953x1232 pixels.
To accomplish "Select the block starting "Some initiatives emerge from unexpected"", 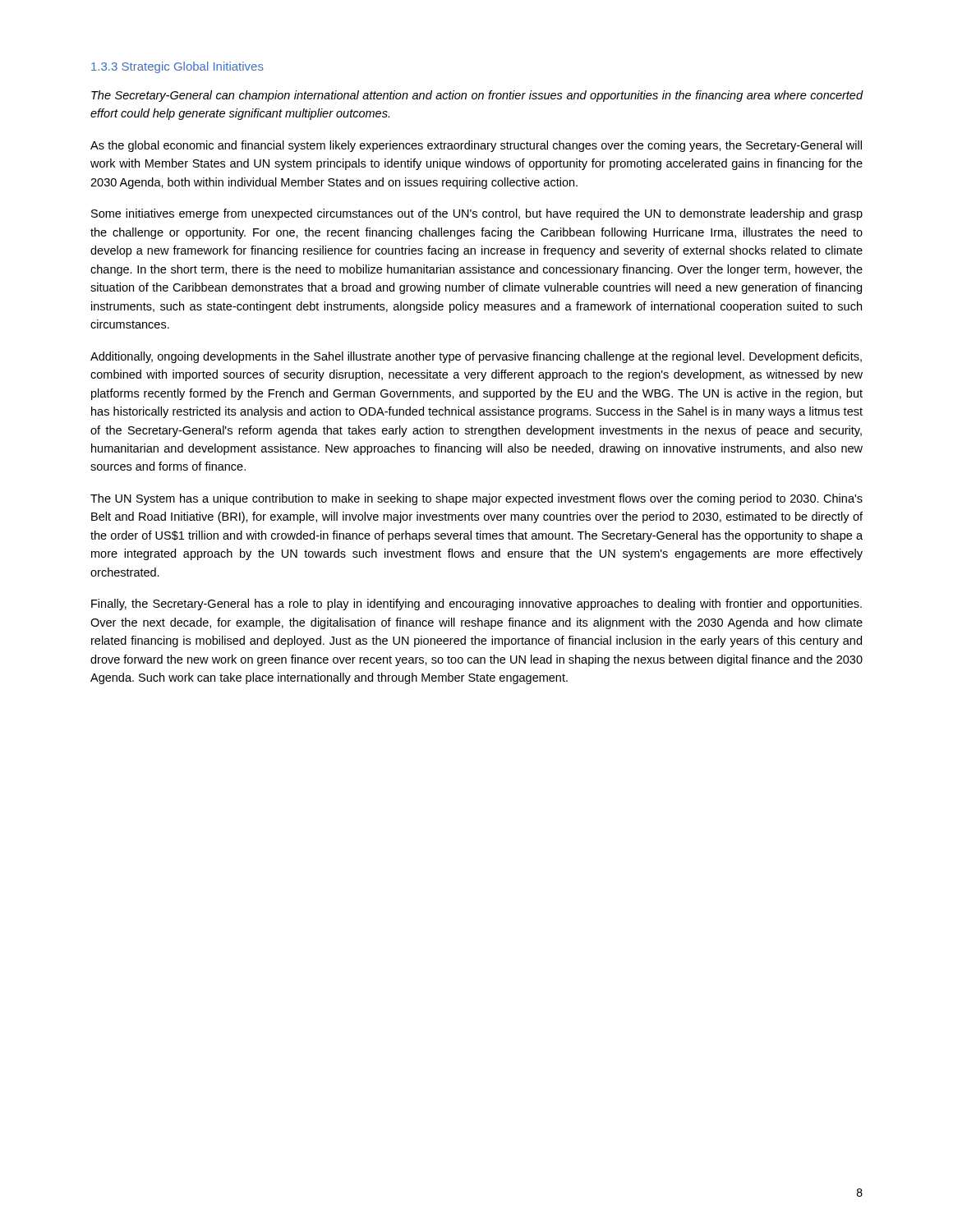I will (476, 269).
